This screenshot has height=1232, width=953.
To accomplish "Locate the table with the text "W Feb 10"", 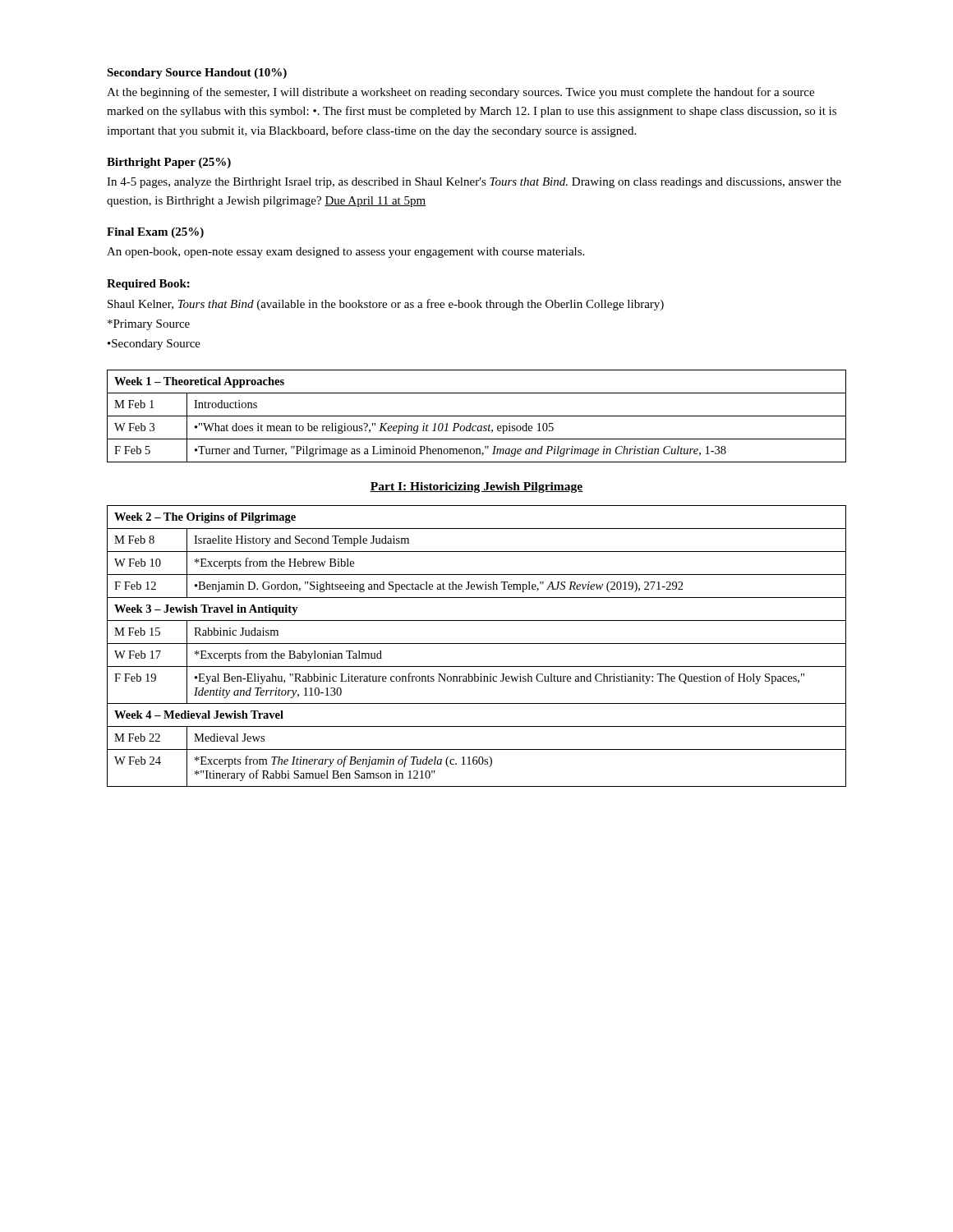I will [x=476, y=646].
